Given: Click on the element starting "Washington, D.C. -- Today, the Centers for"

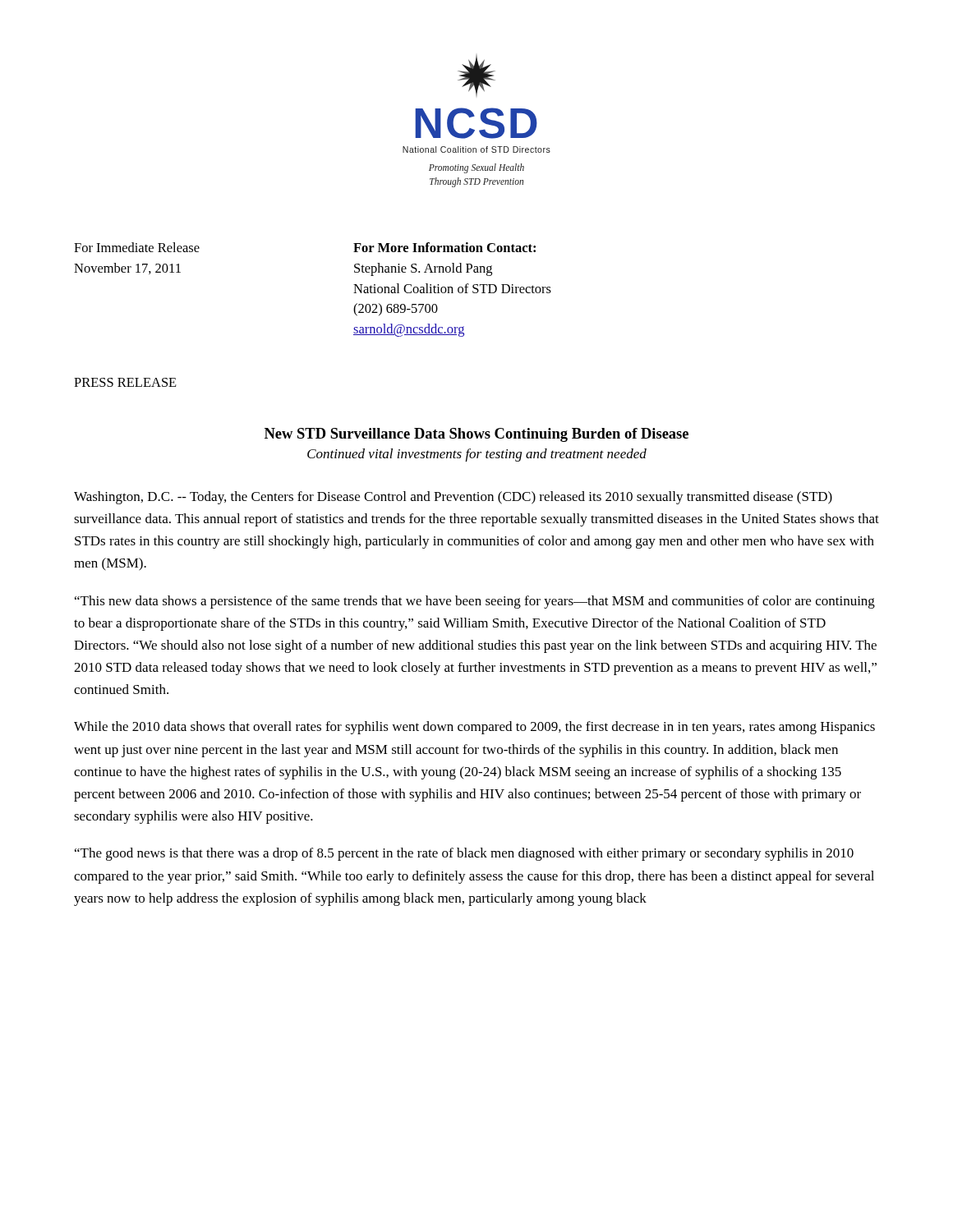Looking at the screenshot, I should coord(476,530).
